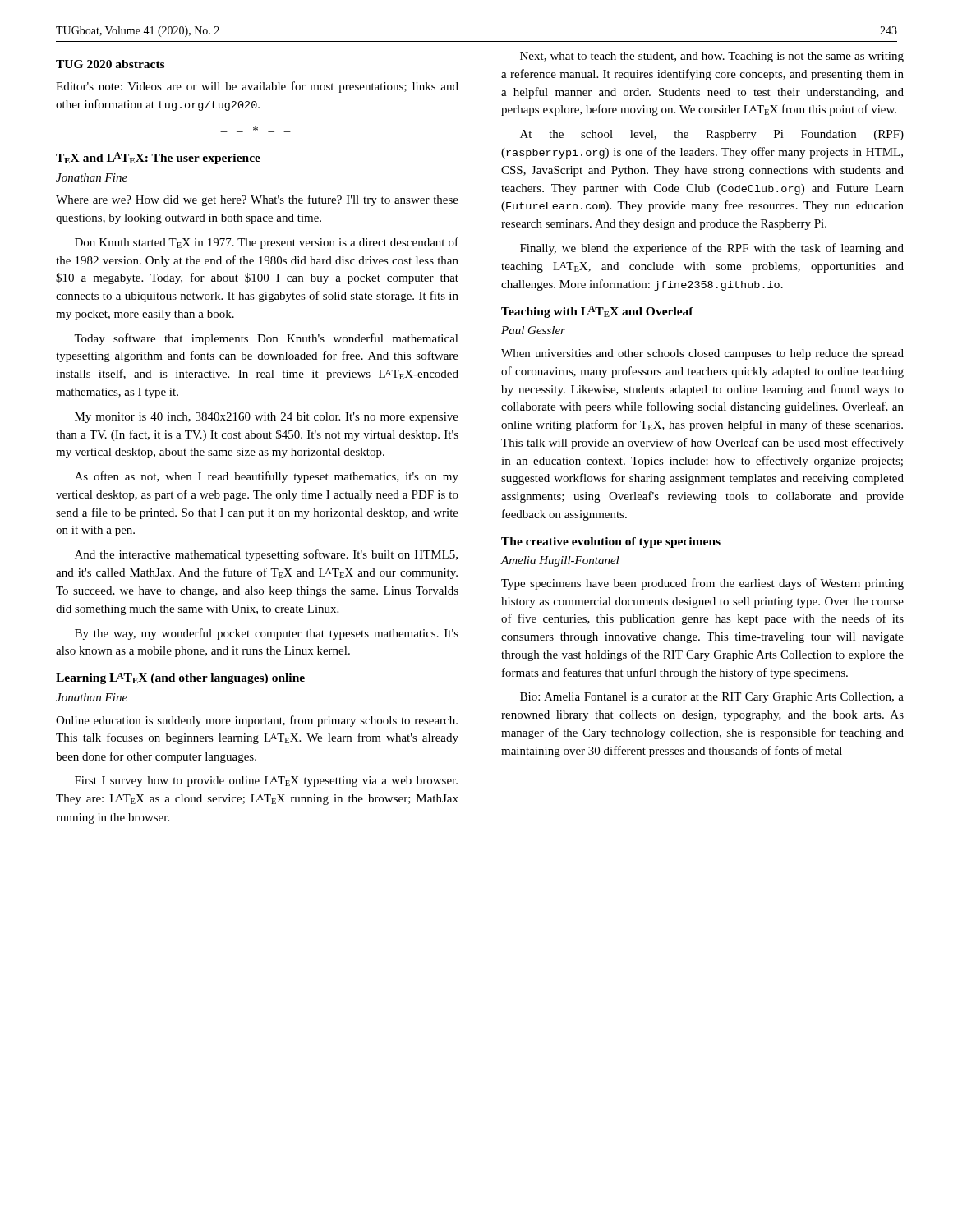953x1232 pixels.
Task: Locate the block of text that opens with "By the way, my wonderful pocket"
Action: pos(257,643)
